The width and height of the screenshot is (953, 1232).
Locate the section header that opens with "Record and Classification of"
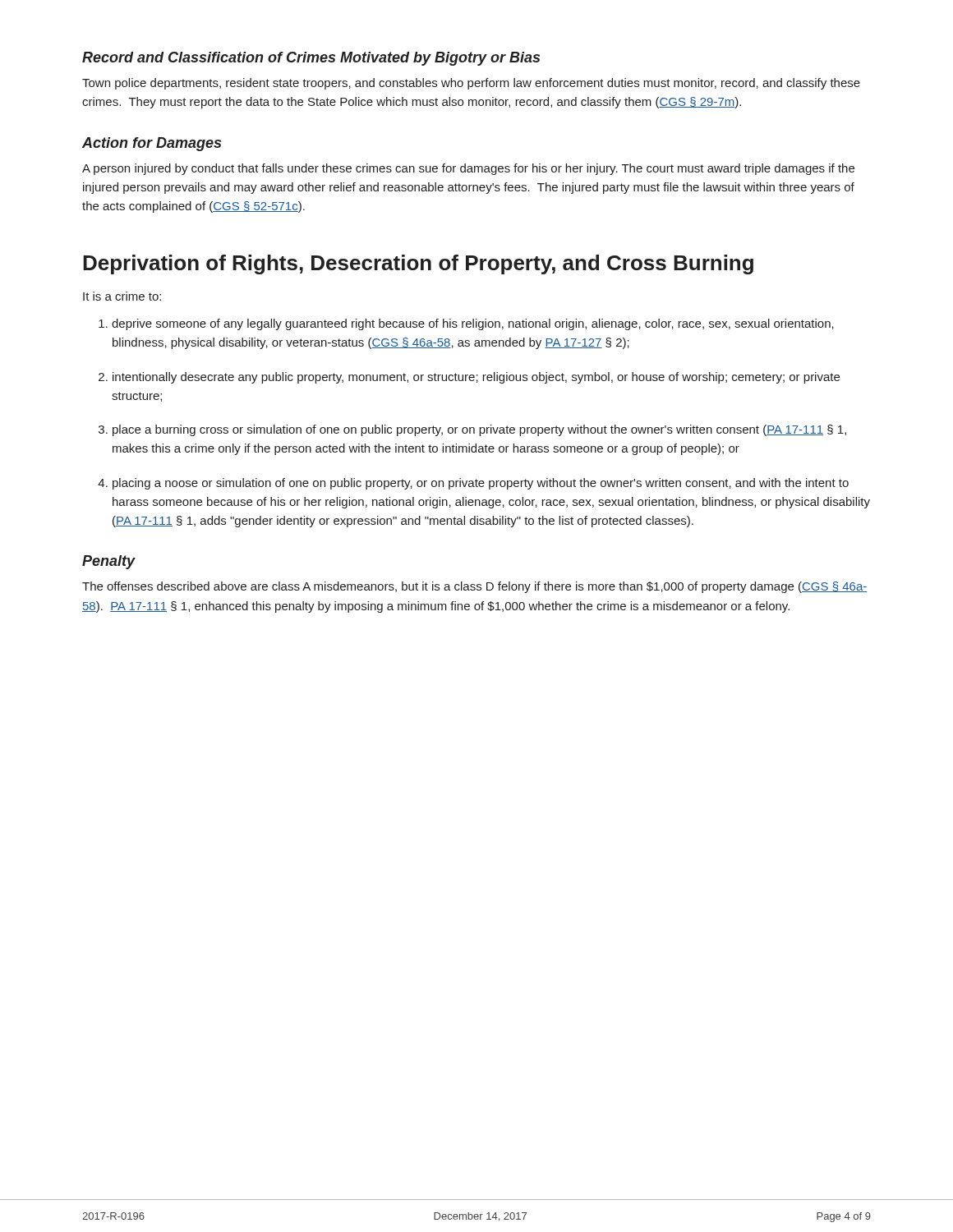coord(311,58)
